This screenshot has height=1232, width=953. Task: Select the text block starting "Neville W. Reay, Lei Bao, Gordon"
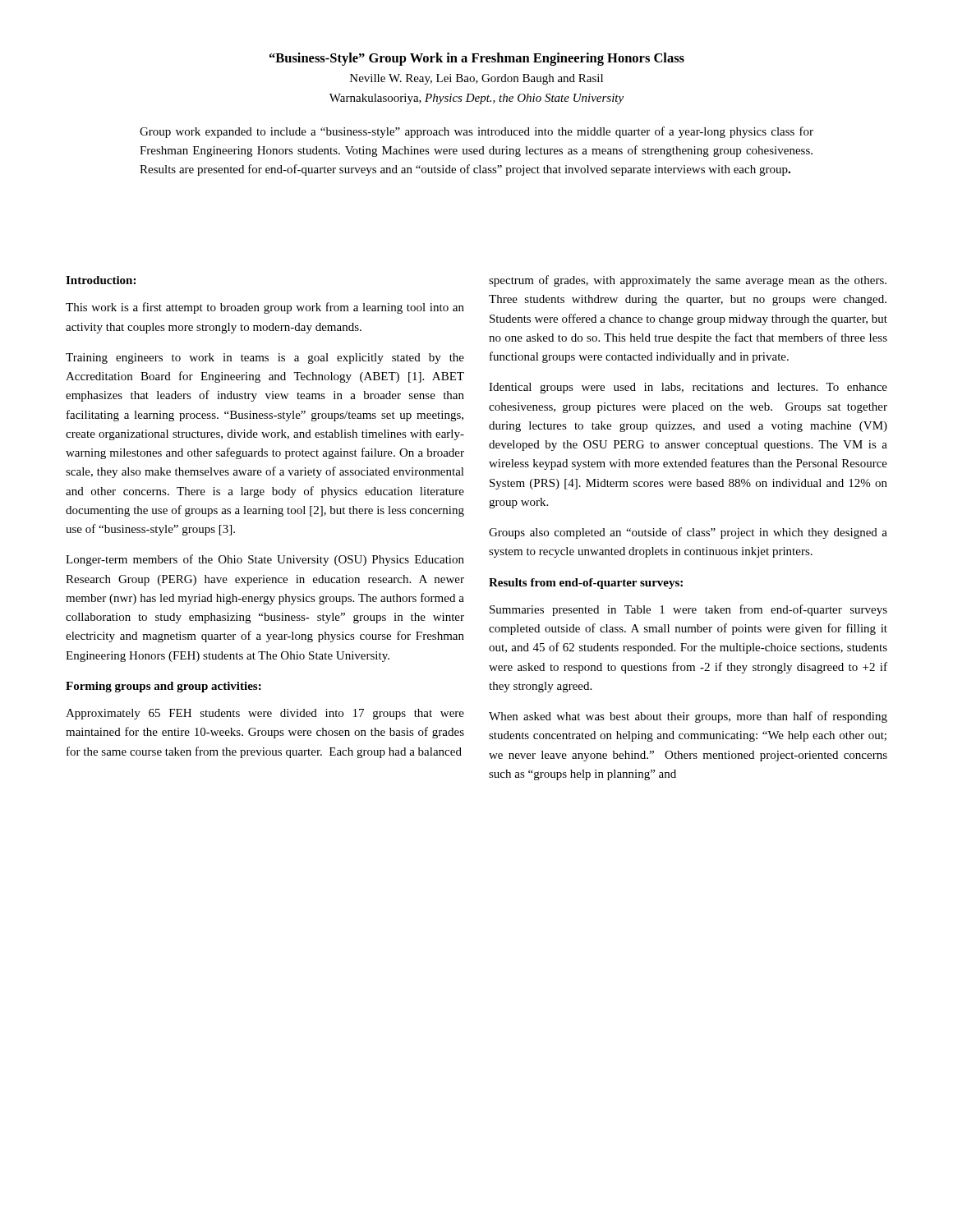(x=476, y=88)
